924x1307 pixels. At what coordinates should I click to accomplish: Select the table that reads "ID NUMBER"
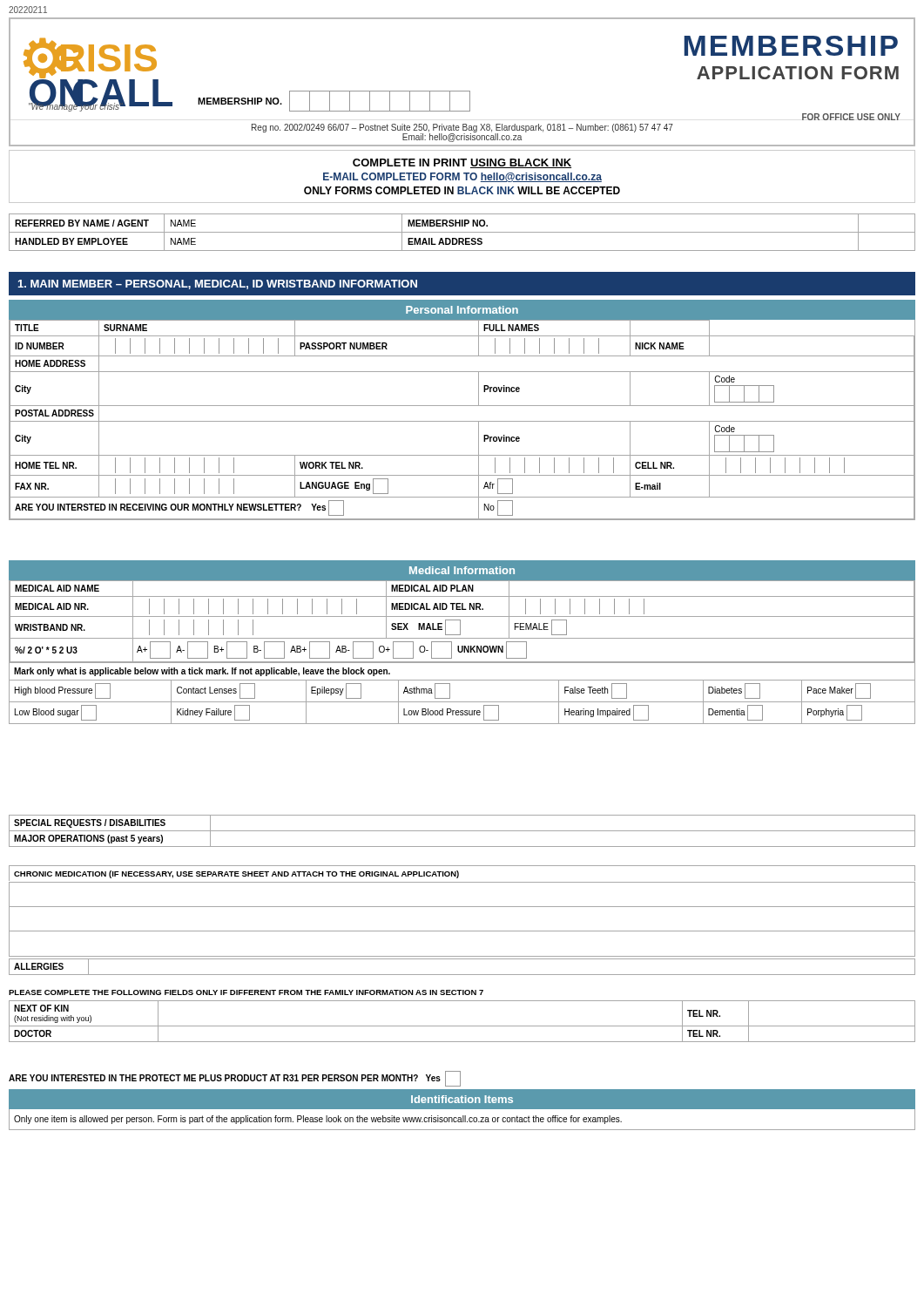(462, 420)
